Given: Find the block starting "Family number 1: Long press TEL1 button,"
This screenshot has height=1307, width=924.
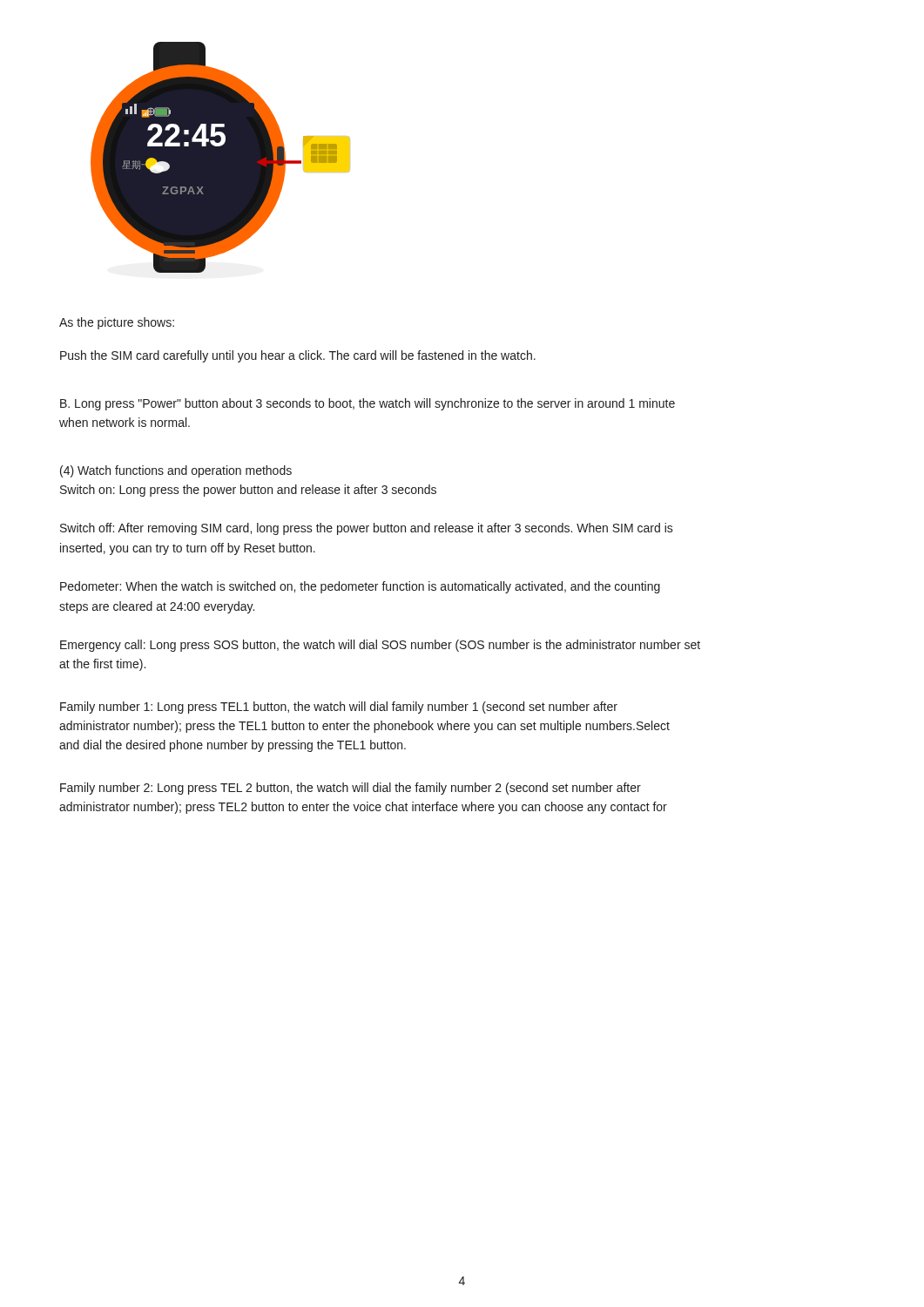Looking at the screenshot, I should [364, 726].
